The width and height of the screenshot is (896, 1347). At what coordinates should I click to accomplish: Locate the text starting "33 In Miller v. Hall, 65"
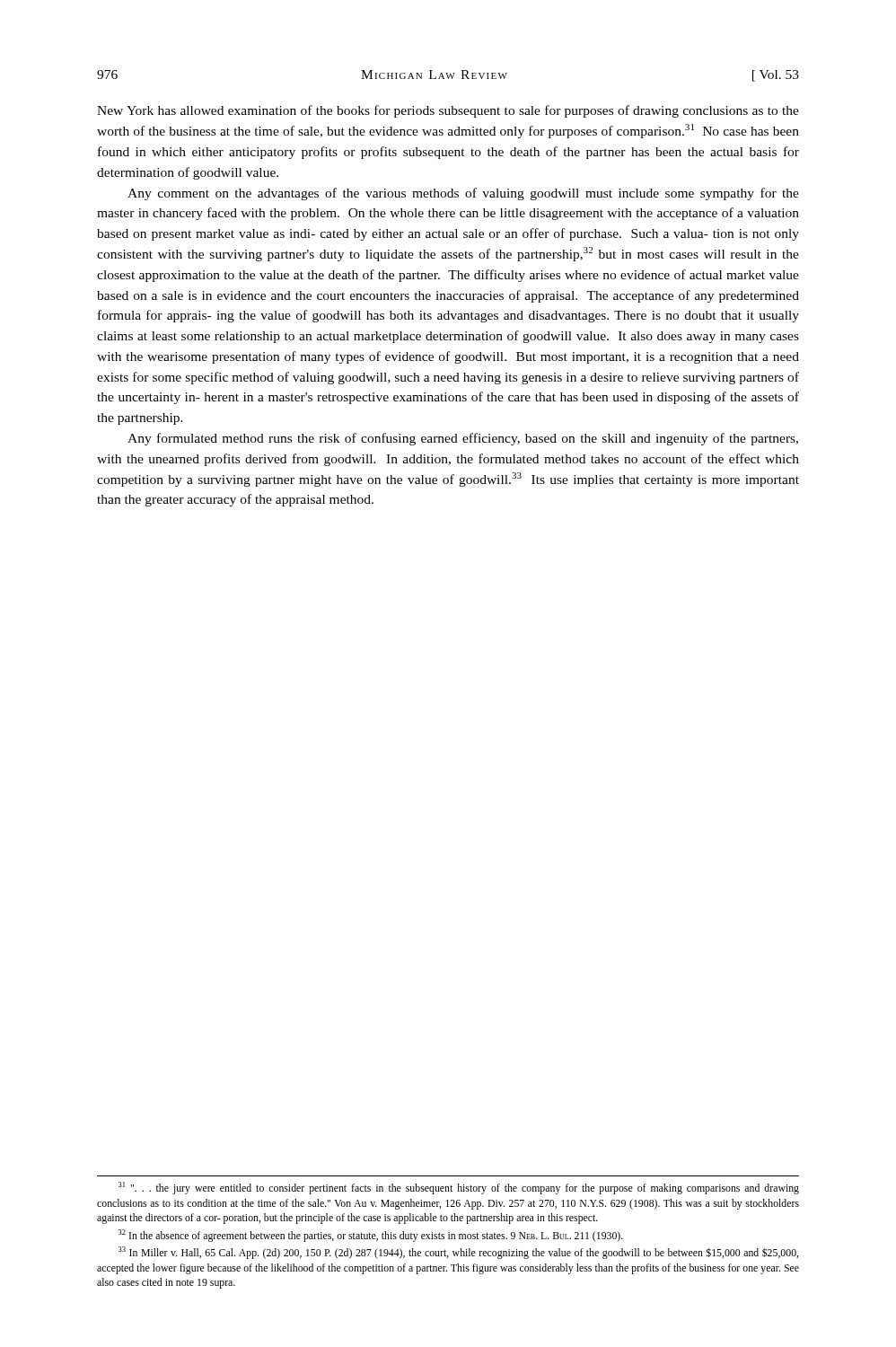[x=448, y=1268]
